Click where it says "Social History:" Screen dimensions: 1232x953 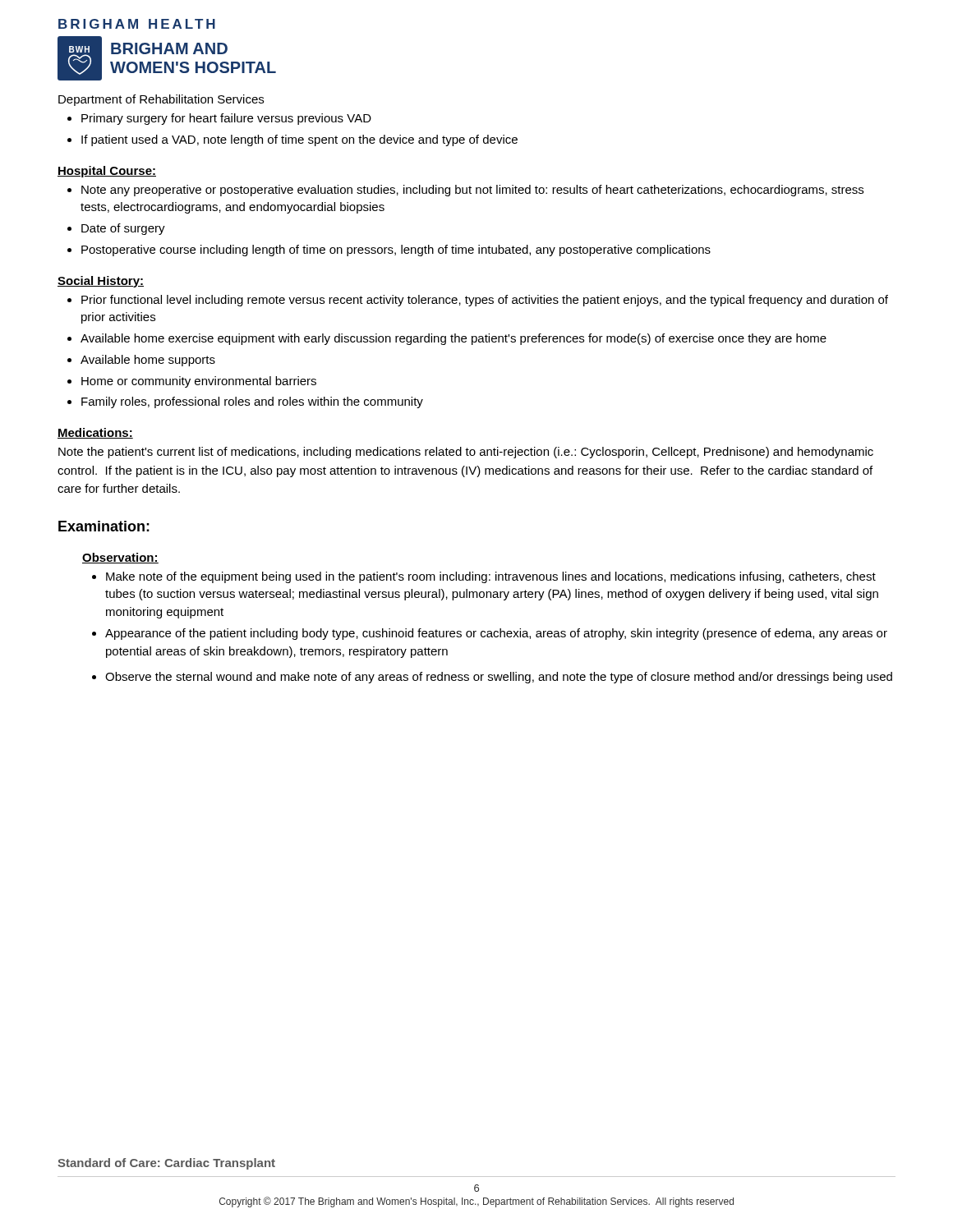pyautogui.click(x=101, y=280)
